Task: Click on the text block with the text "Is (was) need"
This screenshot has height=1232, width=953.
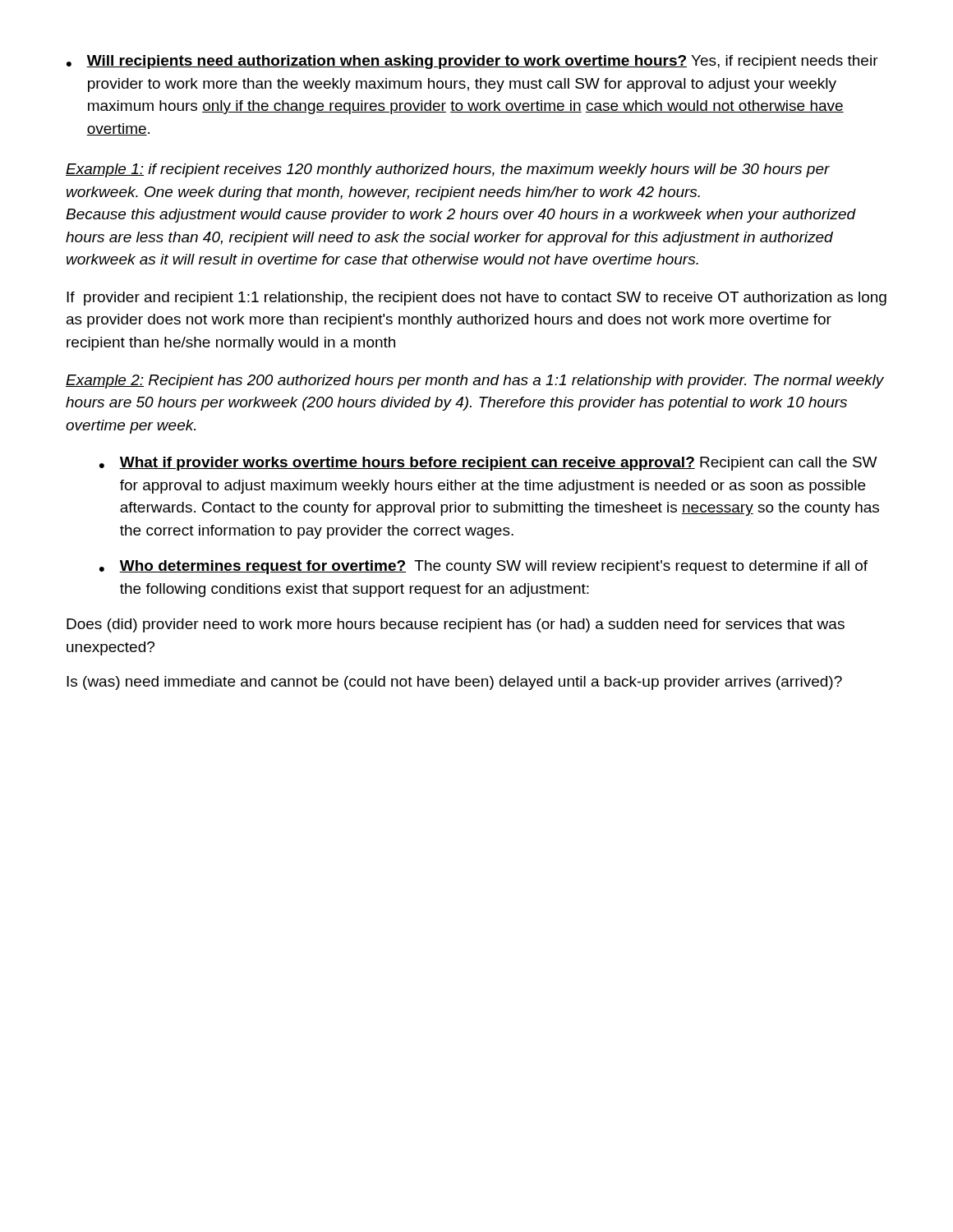Action: pyautogui.click(x=454, y=681)
